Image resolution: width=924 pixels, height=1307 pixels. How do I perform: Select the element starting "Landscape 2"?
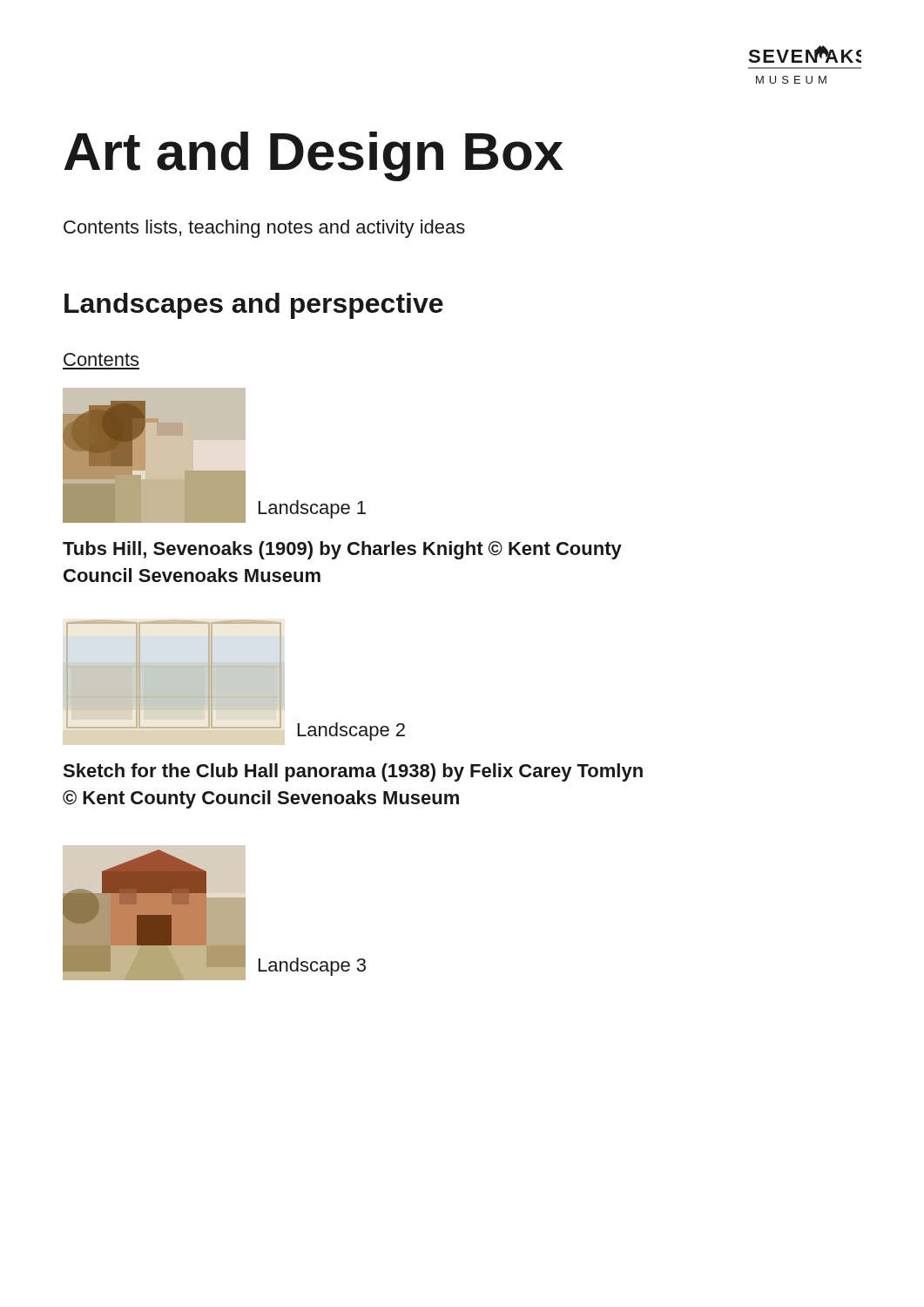351,730
